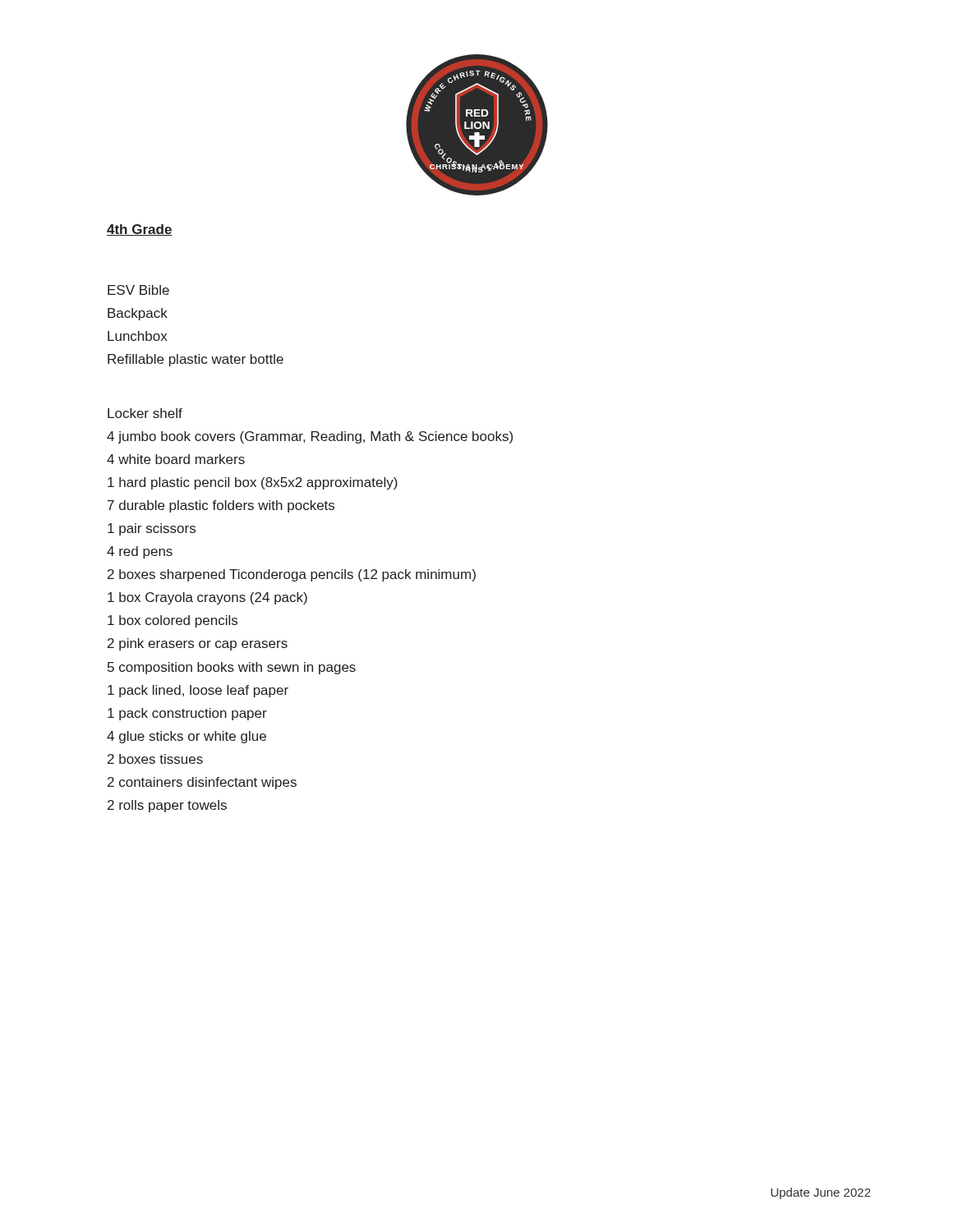Locate the text block starting "1 hard plastic pencil box (8x5x2 approximately)"
Viewport: 953px width, 1232px height.
252,483
